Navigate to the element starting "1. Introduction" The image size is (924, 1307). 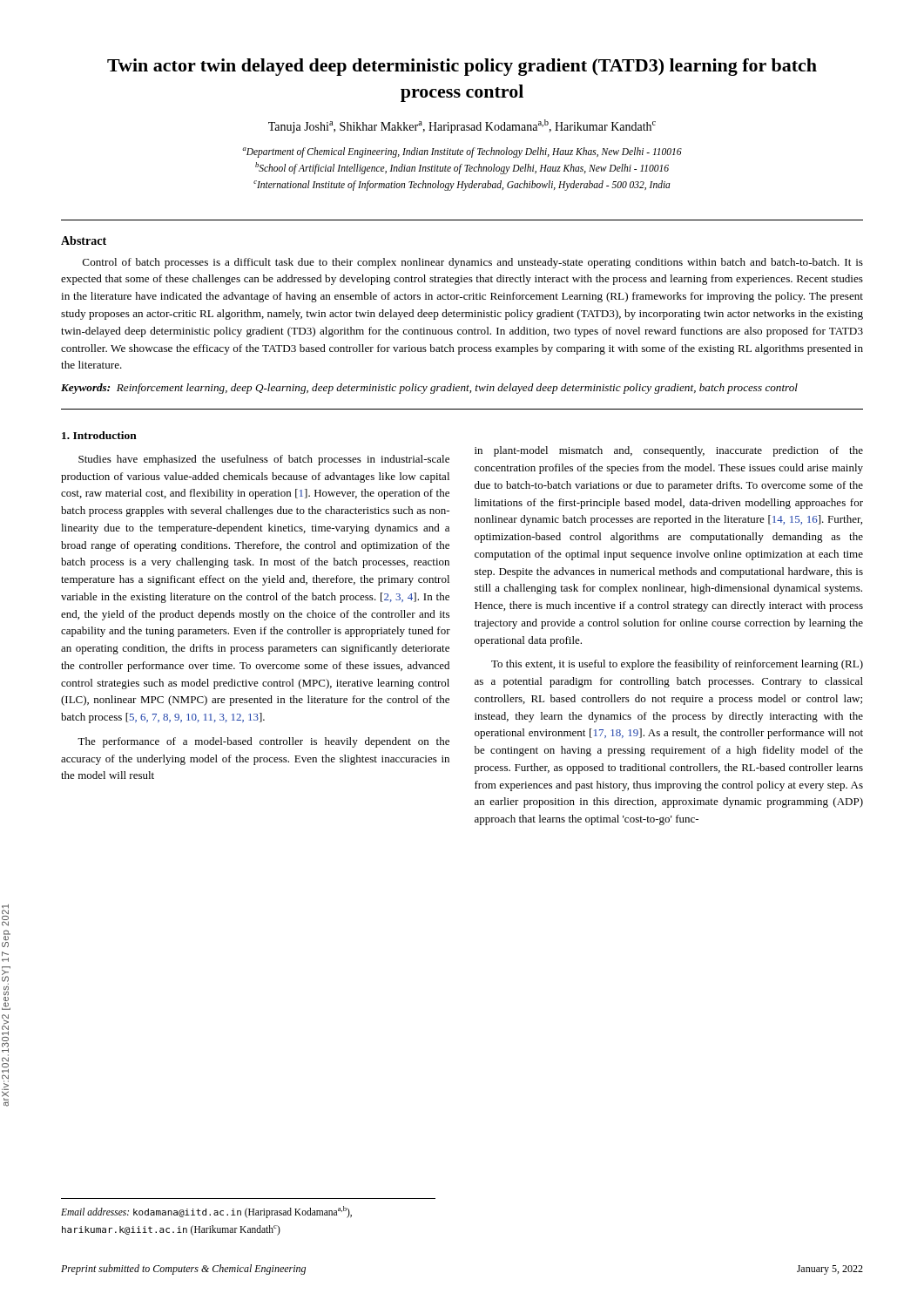click(x=99, y=435)
